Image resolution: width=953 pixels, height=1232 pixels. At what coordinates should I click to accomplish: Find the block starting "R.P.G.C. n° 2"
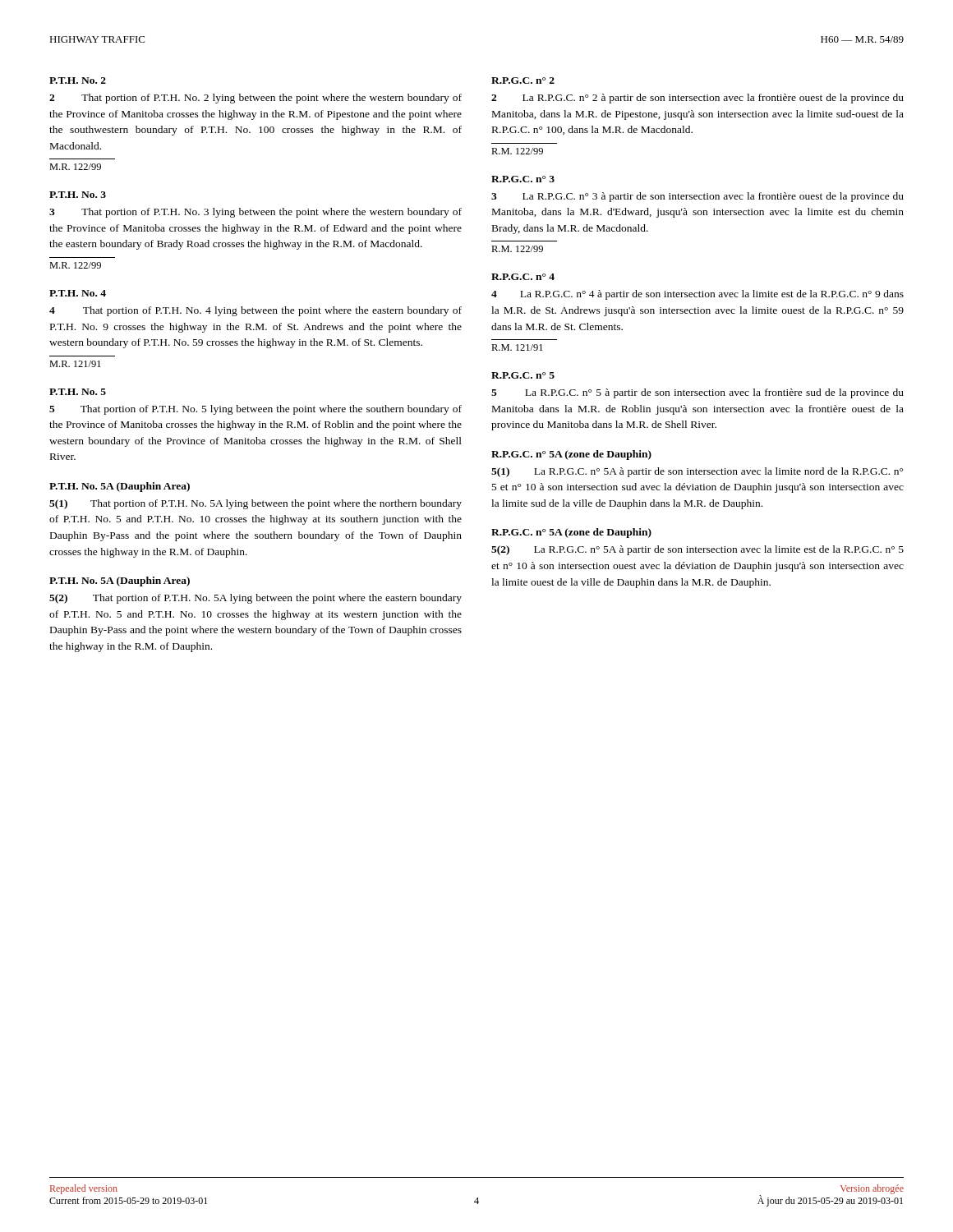point(523,80)
